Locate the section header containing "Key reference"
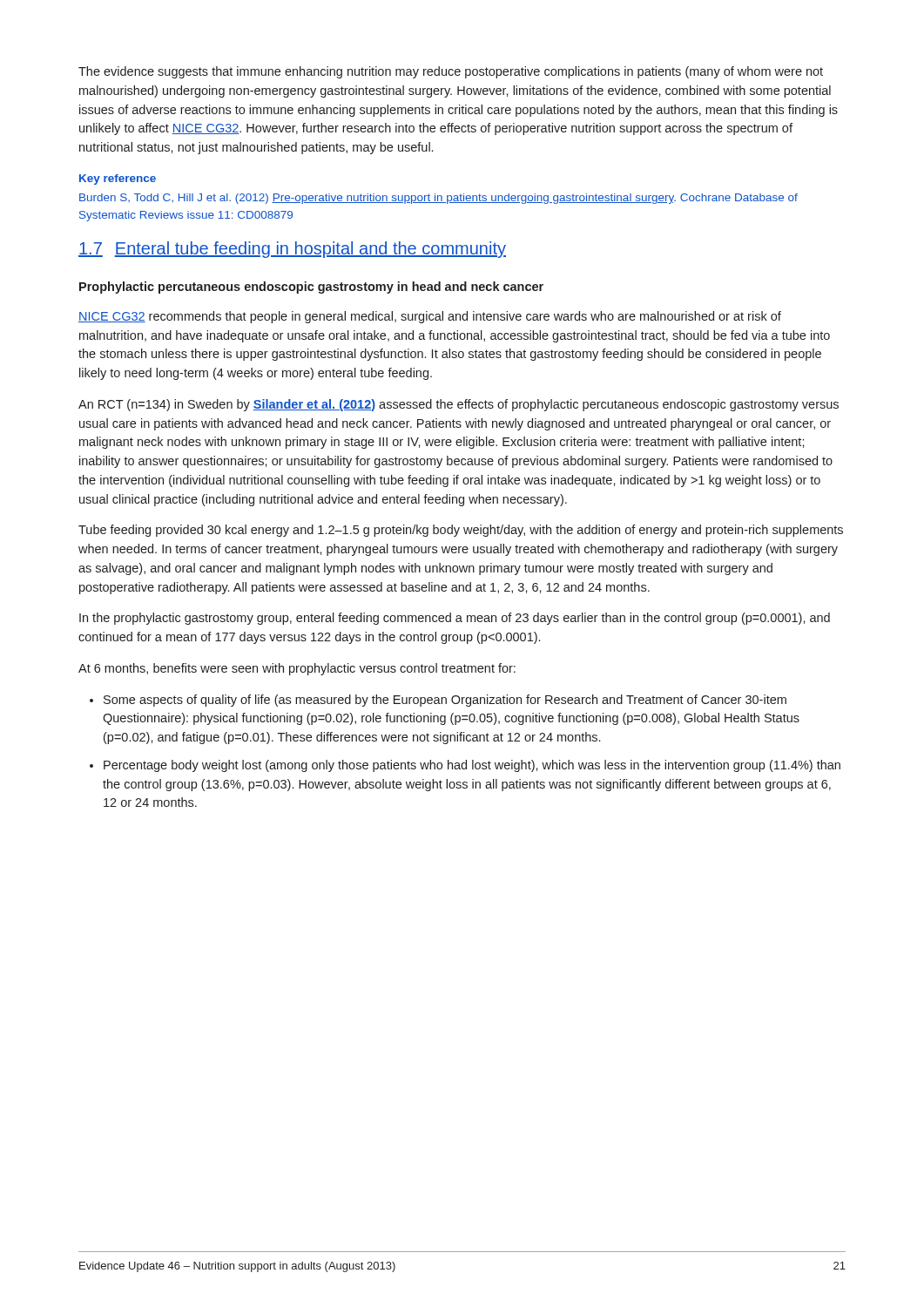The height and width of the screenshot is (1307, 924). tap(118, 179)
